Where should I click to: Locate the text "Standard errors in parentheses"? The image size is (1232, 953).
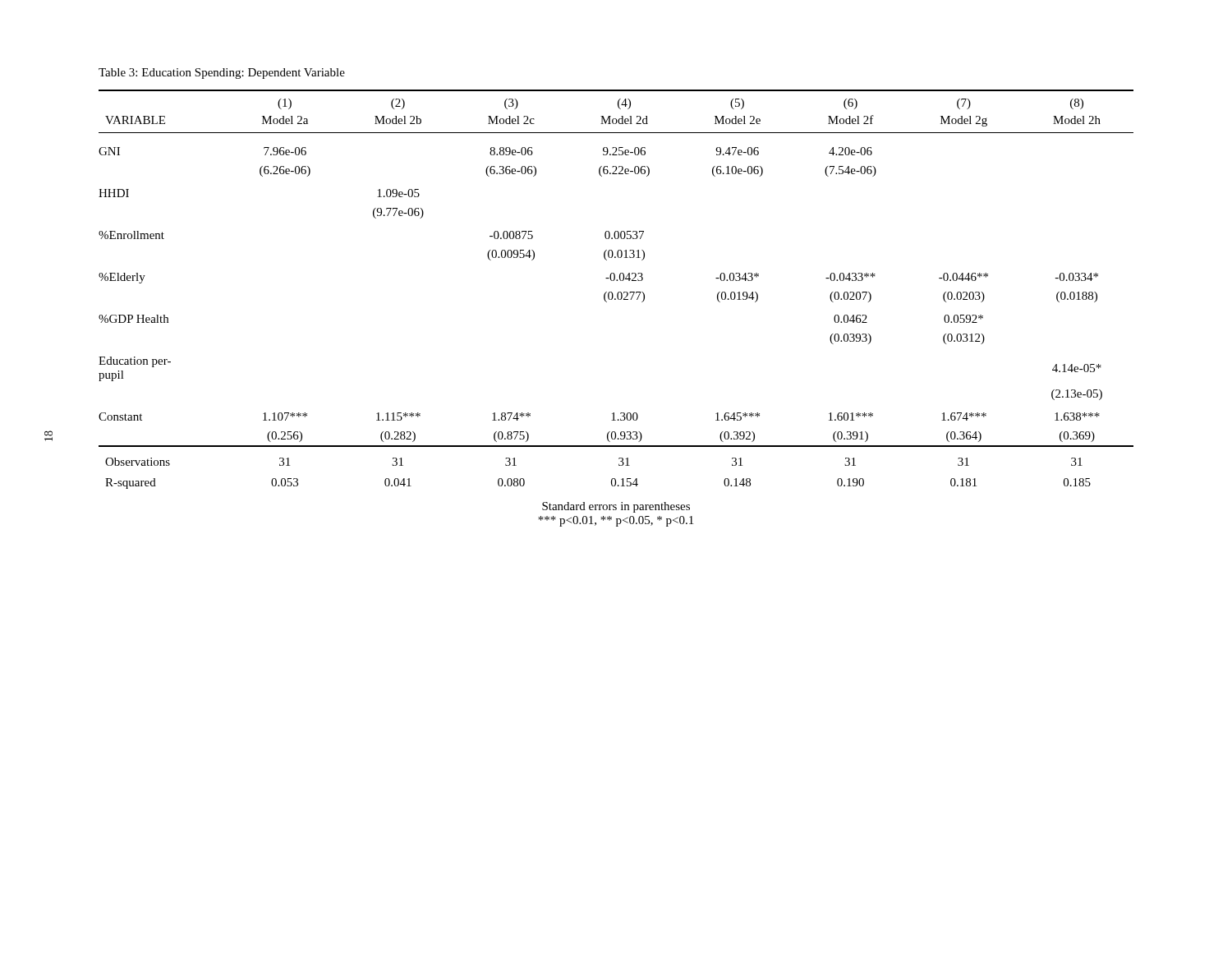click(616, 506)
